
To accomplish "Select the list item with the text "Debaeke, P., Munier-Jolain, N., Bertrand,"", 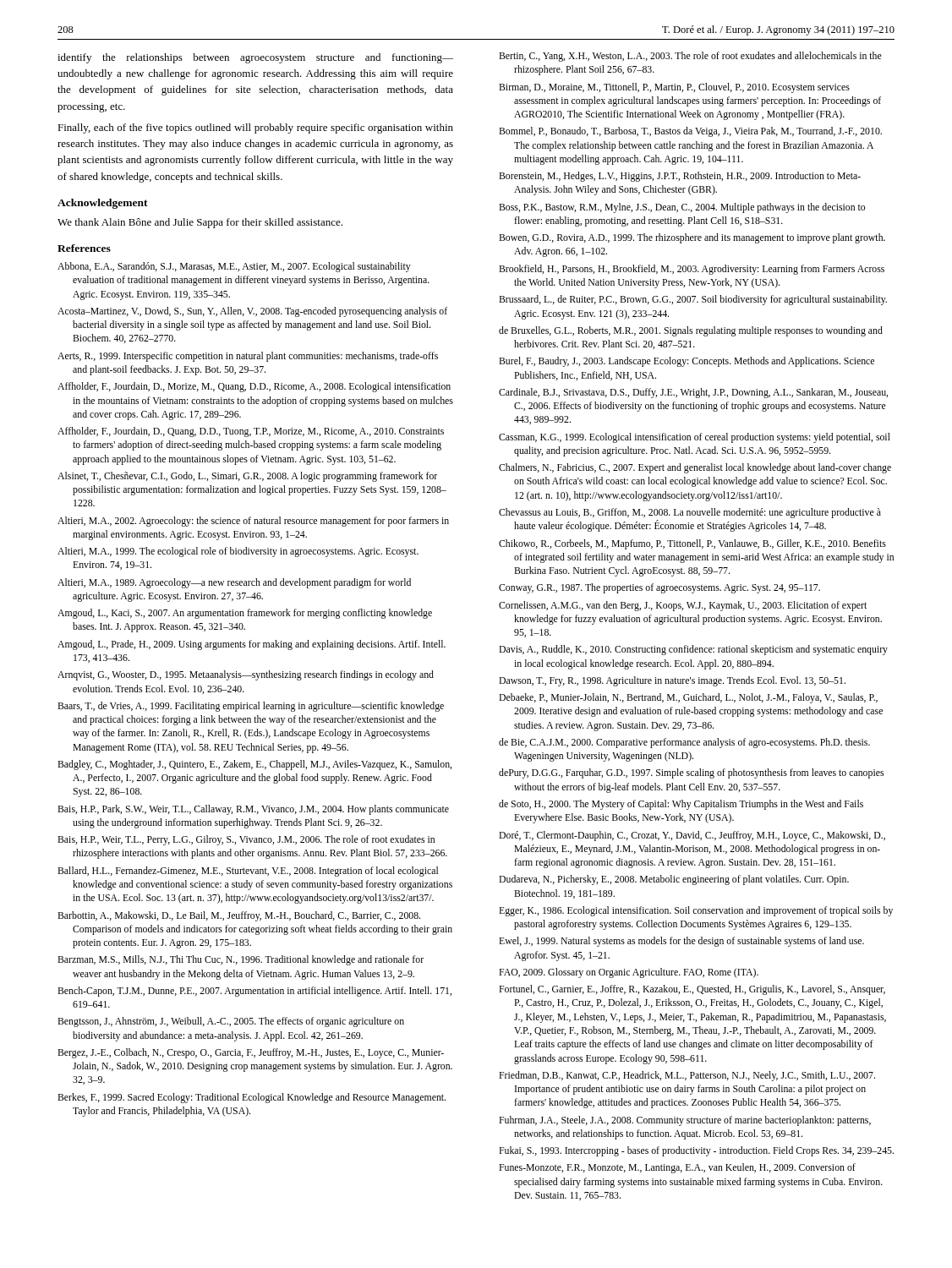I will pyautogui.click(x=691, y=711).
